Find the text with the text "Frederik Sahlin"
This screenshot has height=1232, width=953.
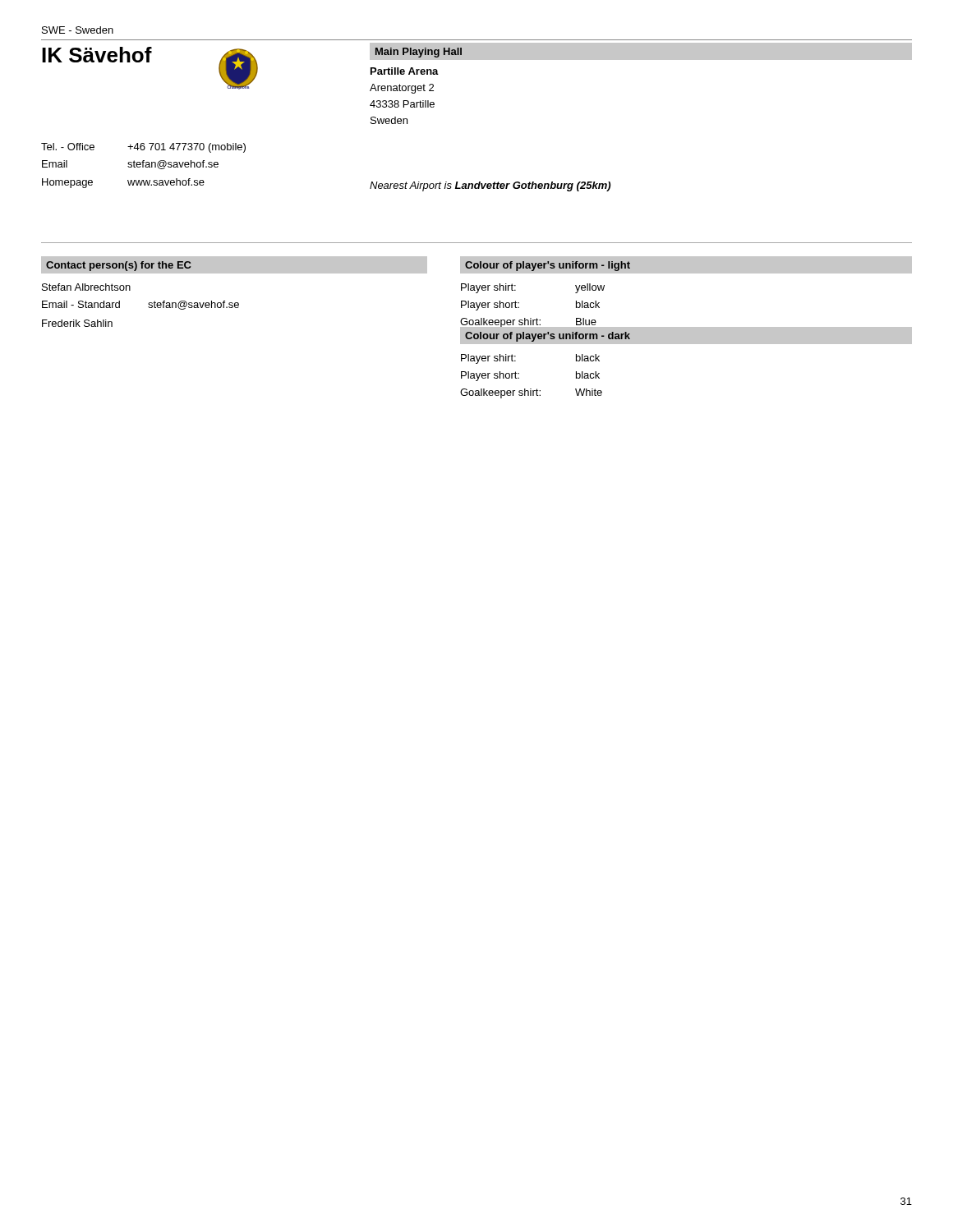(x=77, y=323)
